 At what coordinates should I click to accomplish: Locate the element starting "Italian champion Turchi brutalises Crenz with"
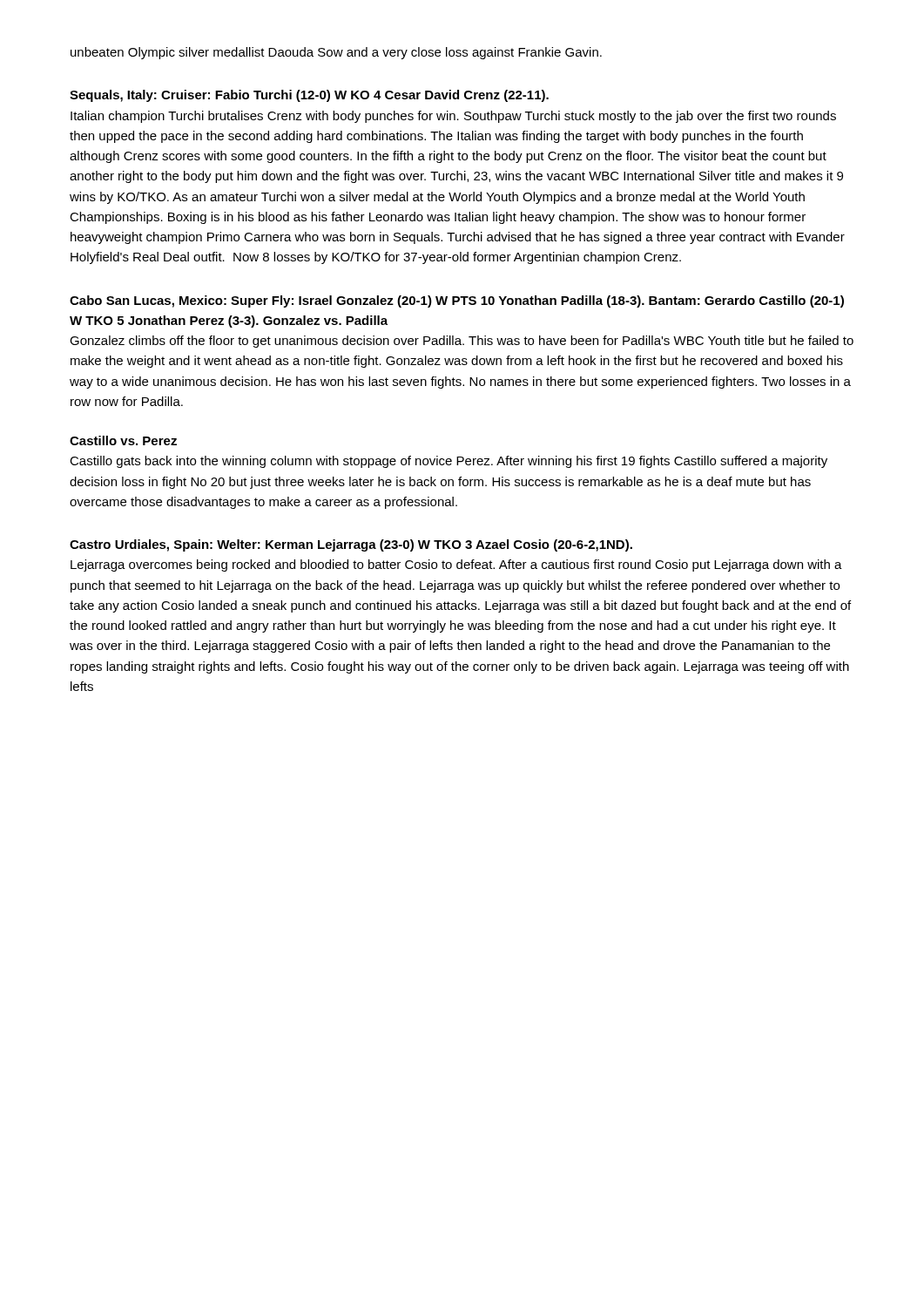[x=457, y=186]
